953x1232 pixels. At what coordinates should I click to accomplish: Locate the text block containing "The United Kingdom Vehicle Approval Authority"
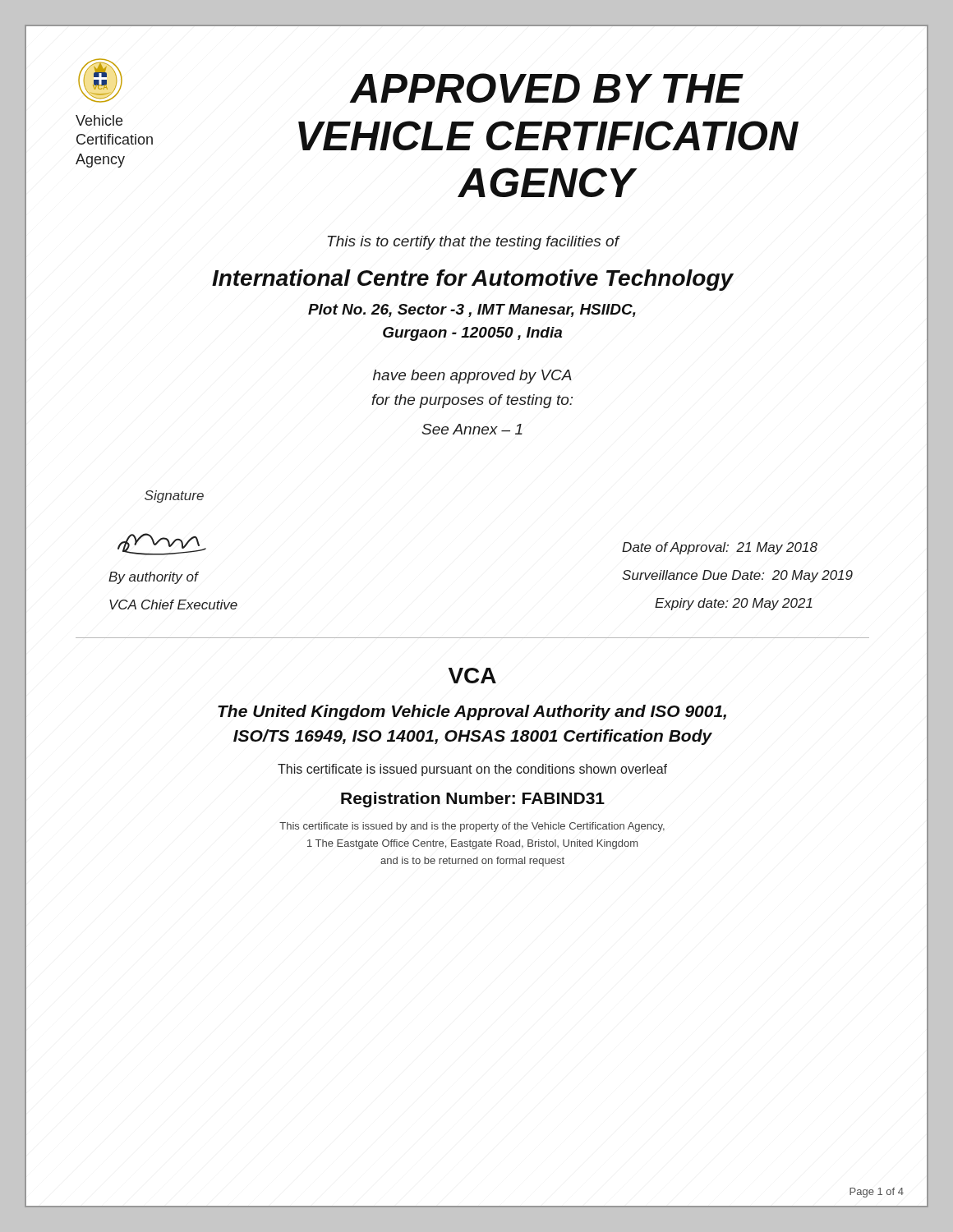click(472, 723)
